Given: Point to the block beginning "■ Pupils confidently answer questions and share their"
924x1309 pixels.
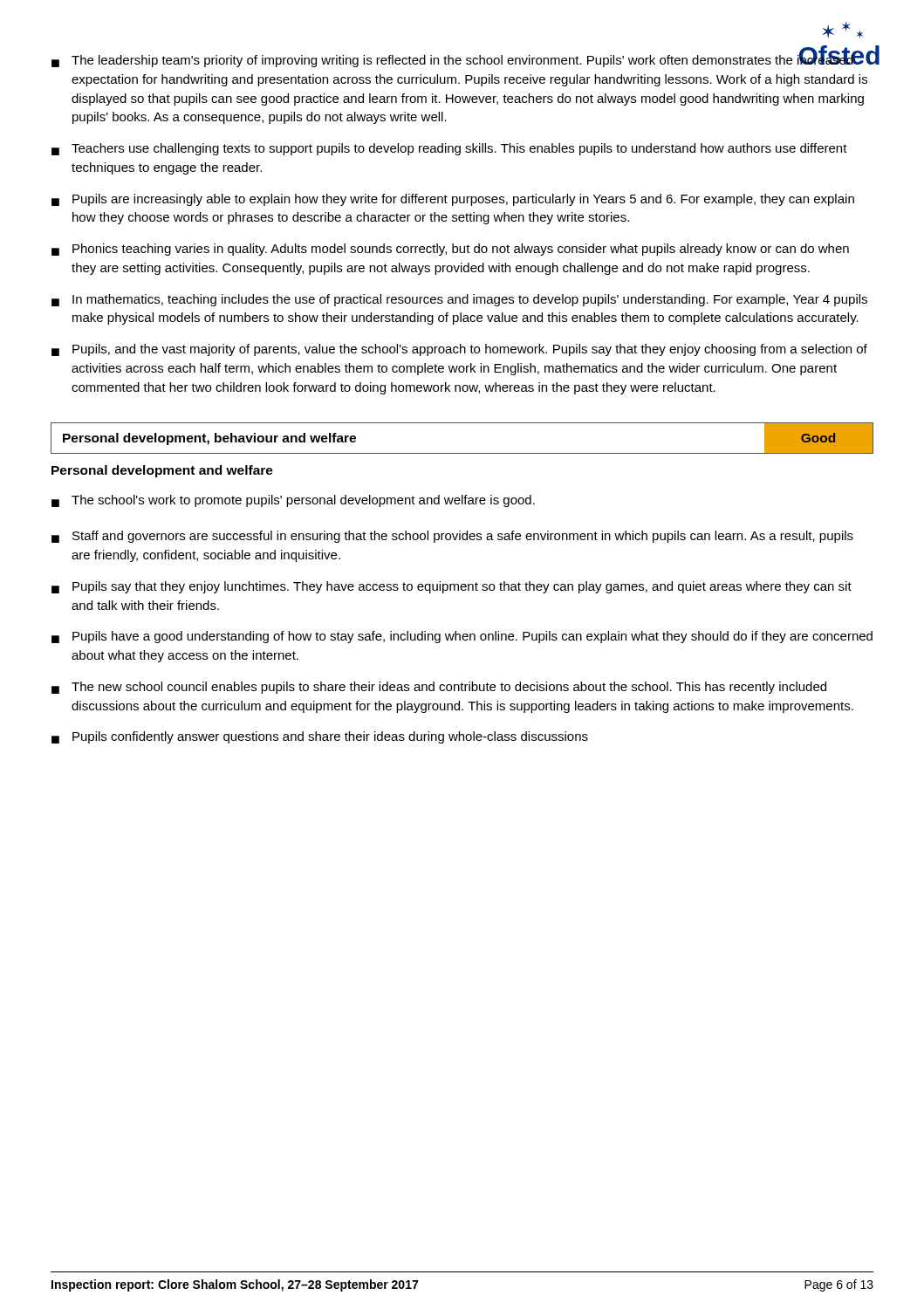Looking at the screenshot, I should [x=462, y=739].
